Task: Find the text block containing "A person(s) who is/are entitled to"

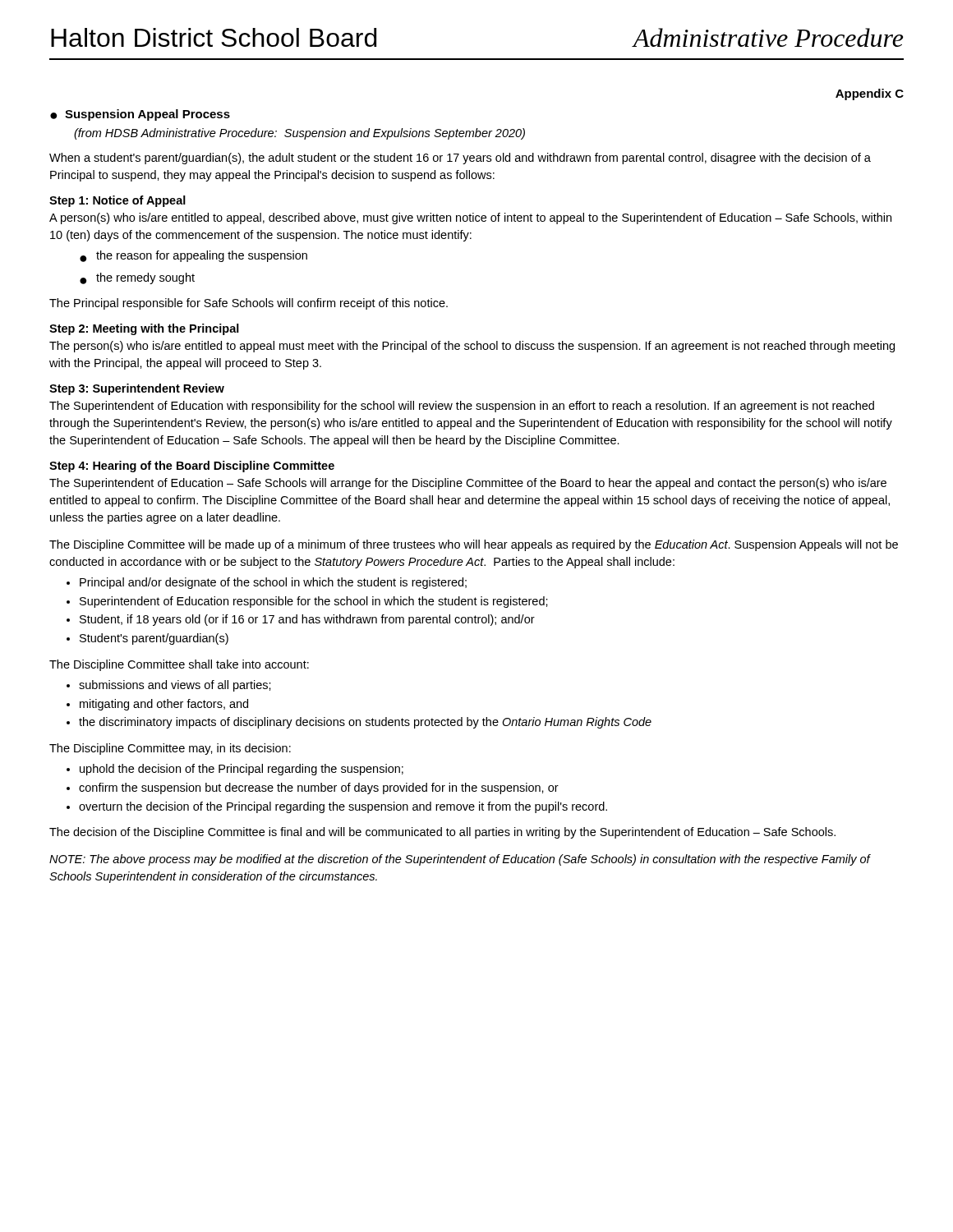Action: (x=471, y=226)
